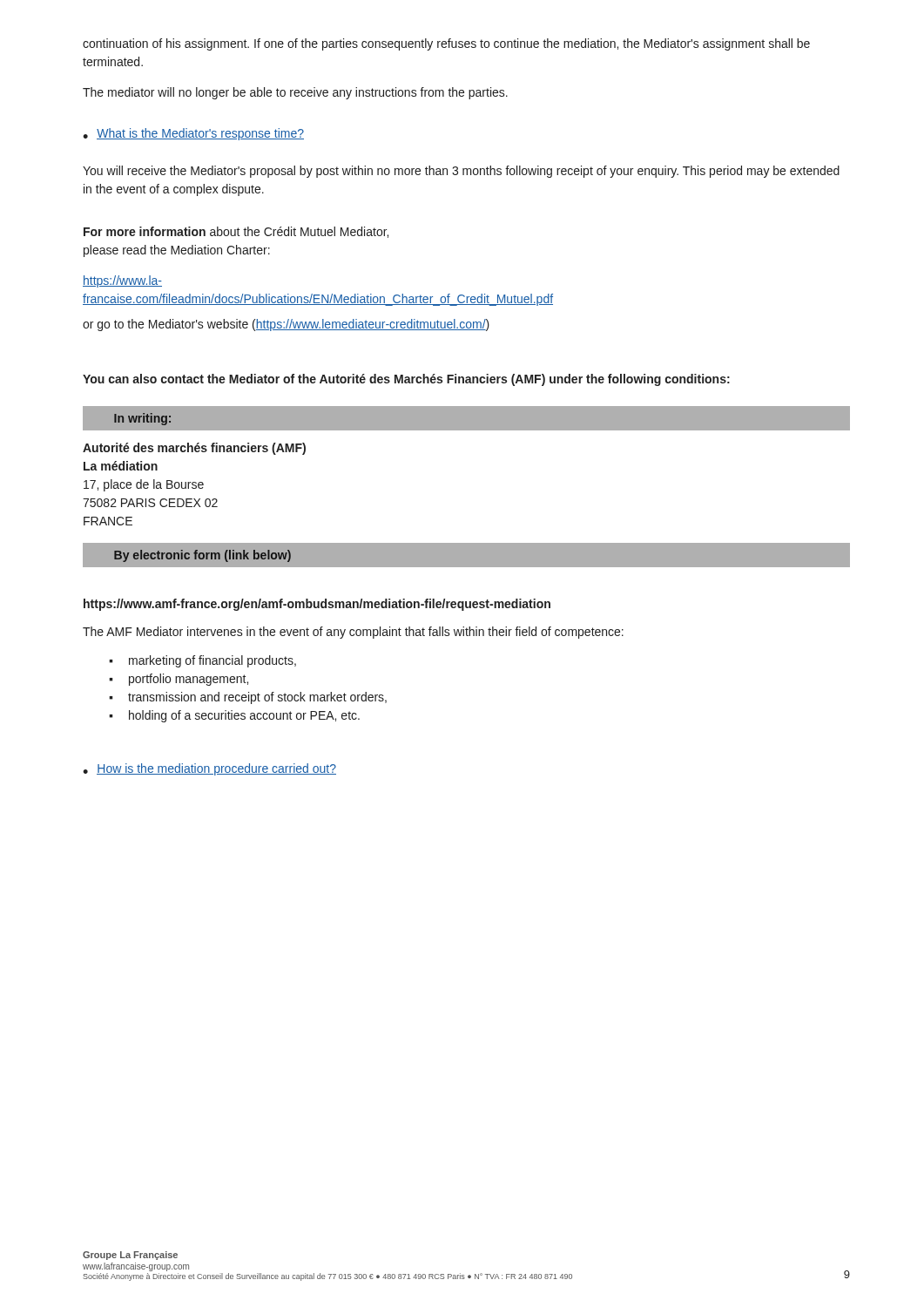
Task: Where is the passage that starts "You can also contact the"?
Action: [x=407, y=379]
